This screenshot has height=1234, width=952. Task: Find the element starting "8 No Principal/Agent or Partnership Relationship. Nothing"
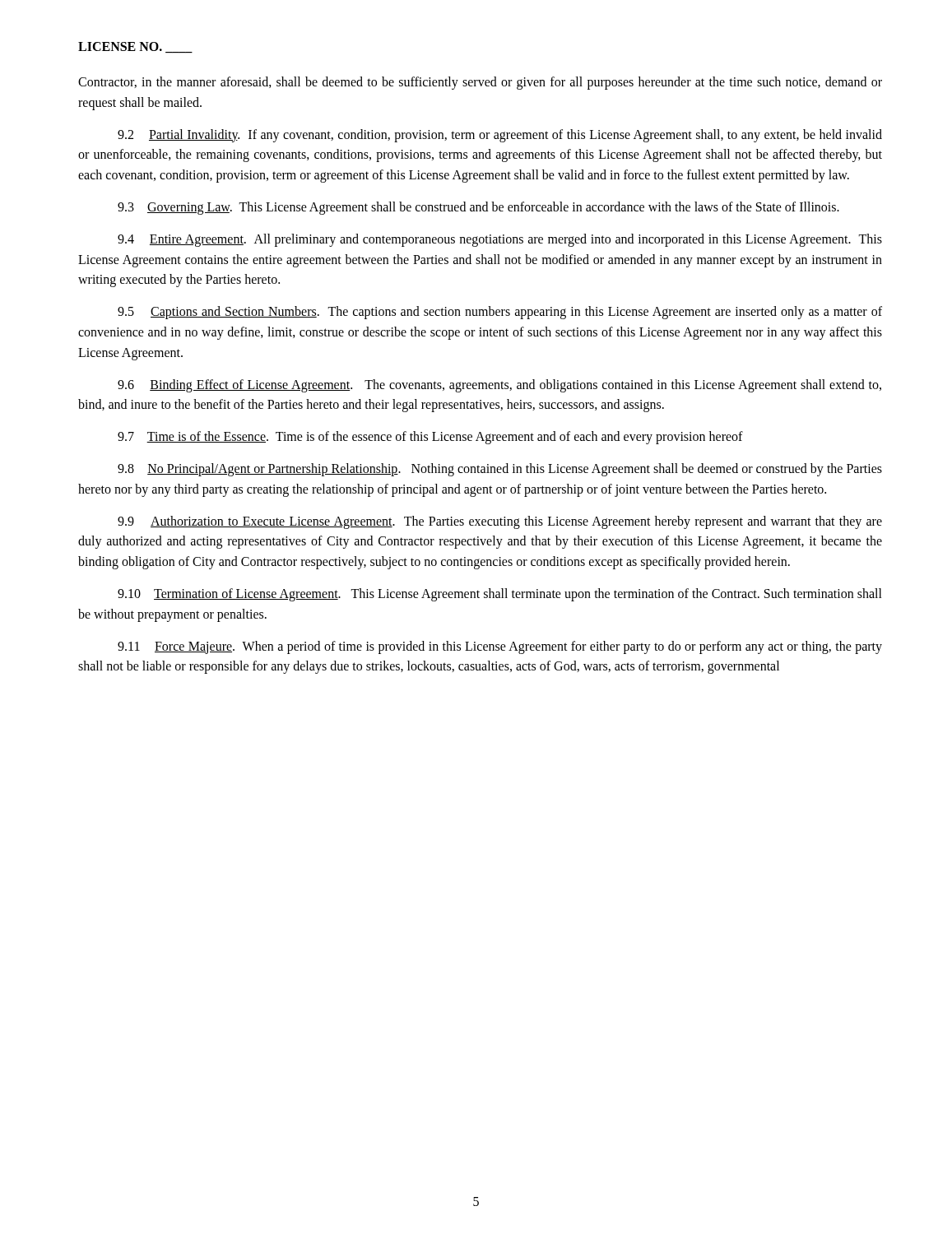click(x=480, y=479)
